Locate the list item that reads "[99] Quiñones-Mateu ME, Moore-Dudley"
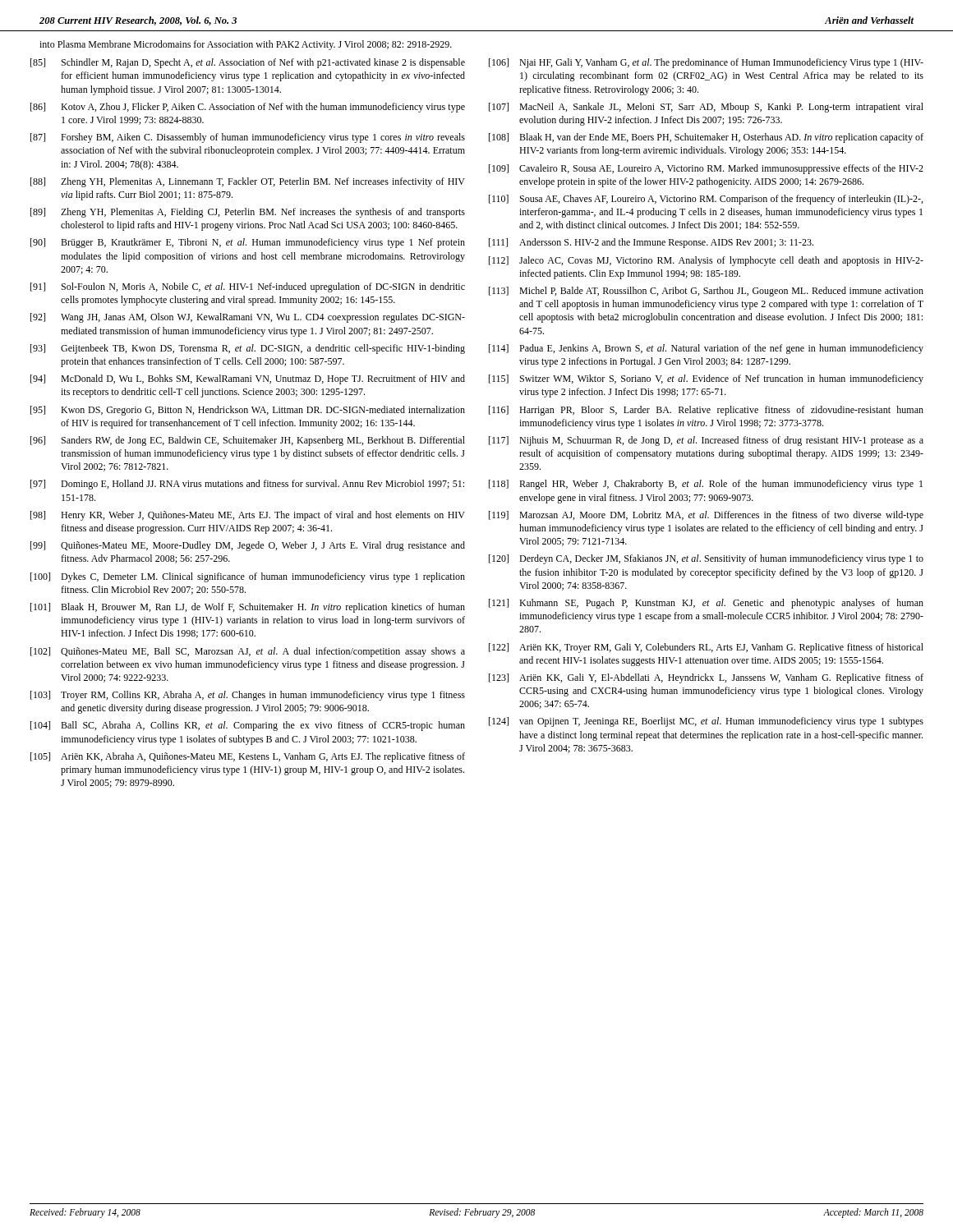Screen dimensions: 1232x953 pyautogui.click(x=247, y=552)
